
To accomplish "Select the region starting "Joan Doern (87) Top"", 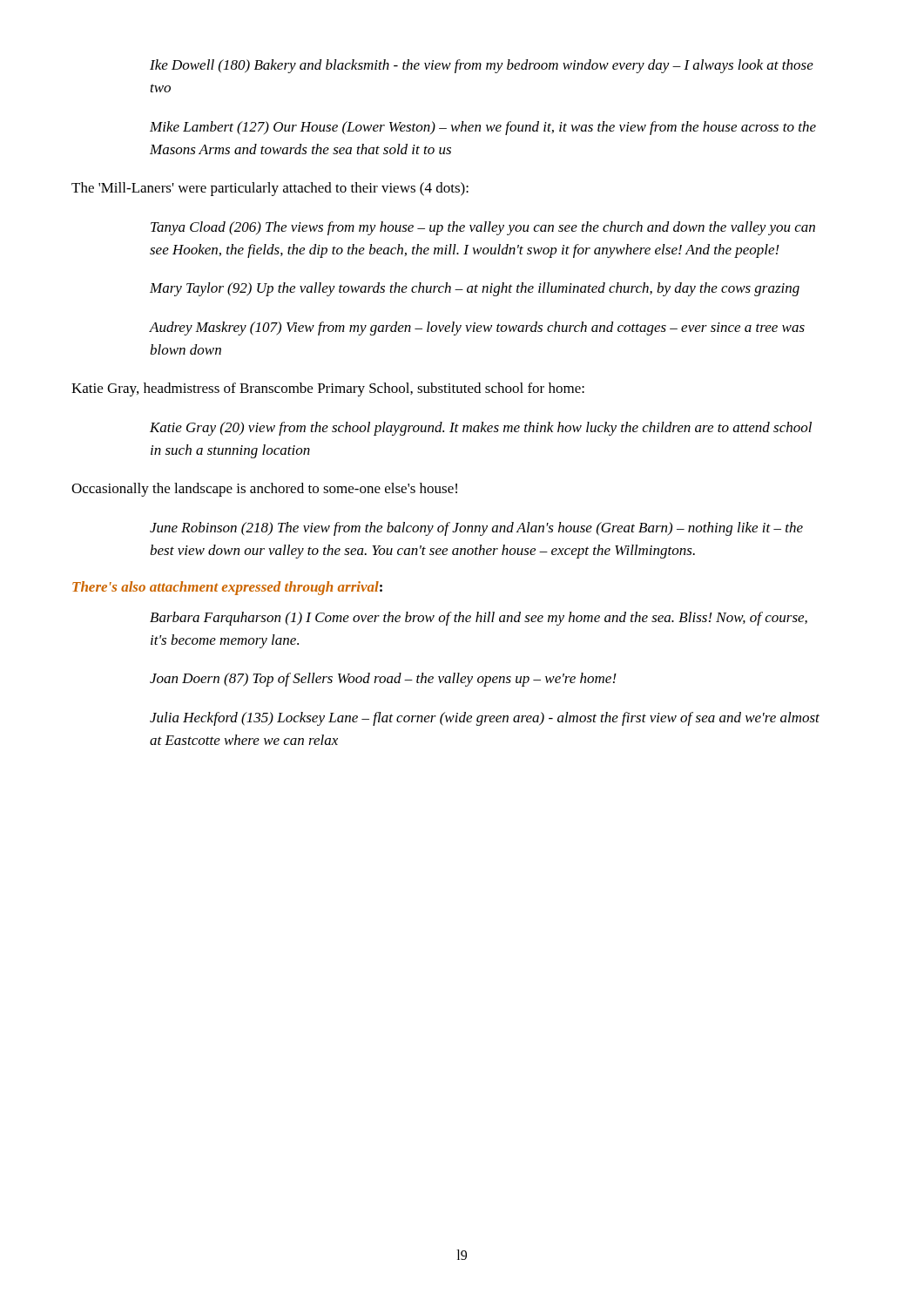I will click(x=383, y=679).
